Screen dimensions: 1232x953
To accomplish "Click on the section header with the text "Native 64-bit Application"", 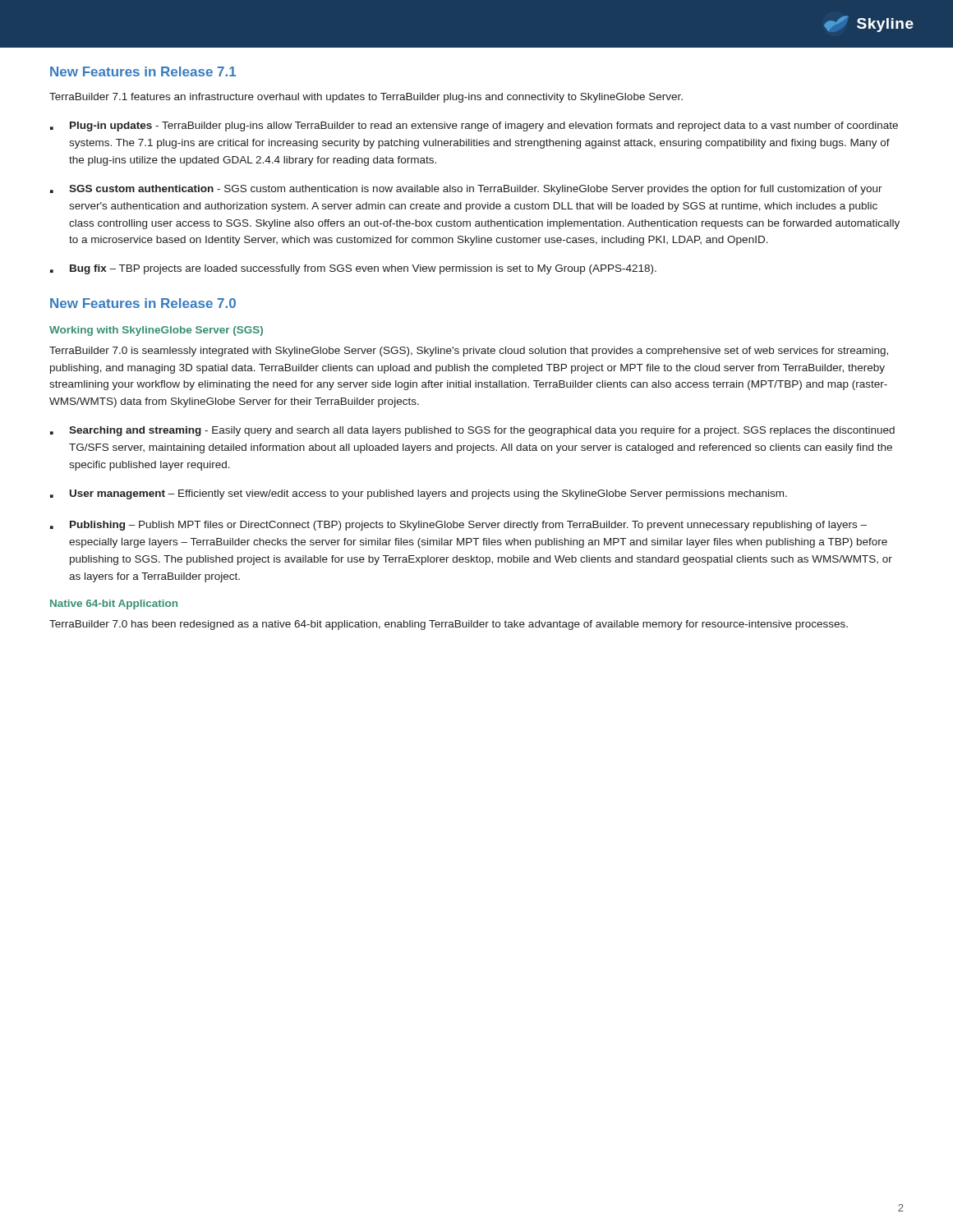I will pos(114,603).
